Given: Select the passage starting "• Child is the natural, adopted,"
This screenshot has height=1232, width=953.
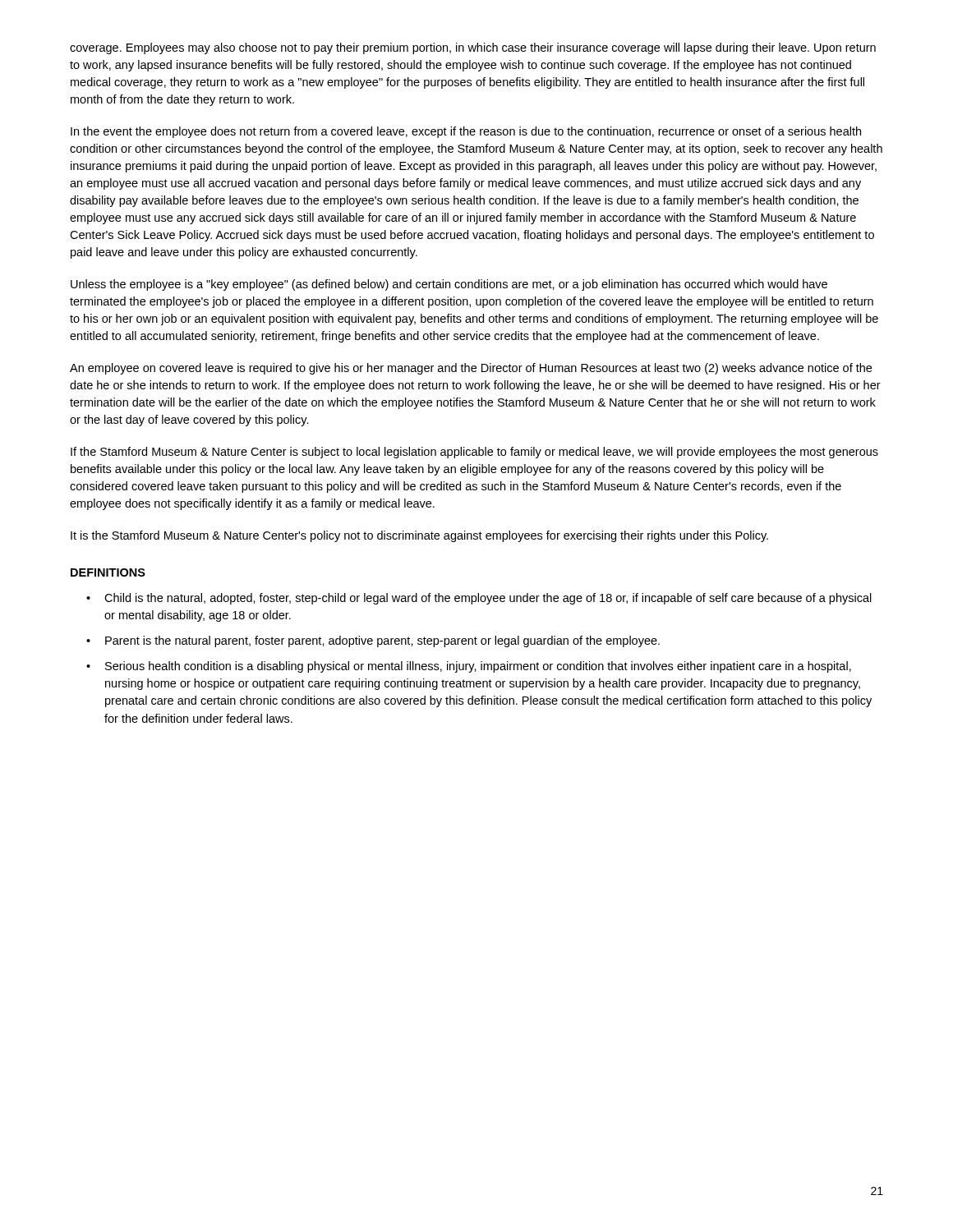Looking at the screenshot, I should [485, 607].
